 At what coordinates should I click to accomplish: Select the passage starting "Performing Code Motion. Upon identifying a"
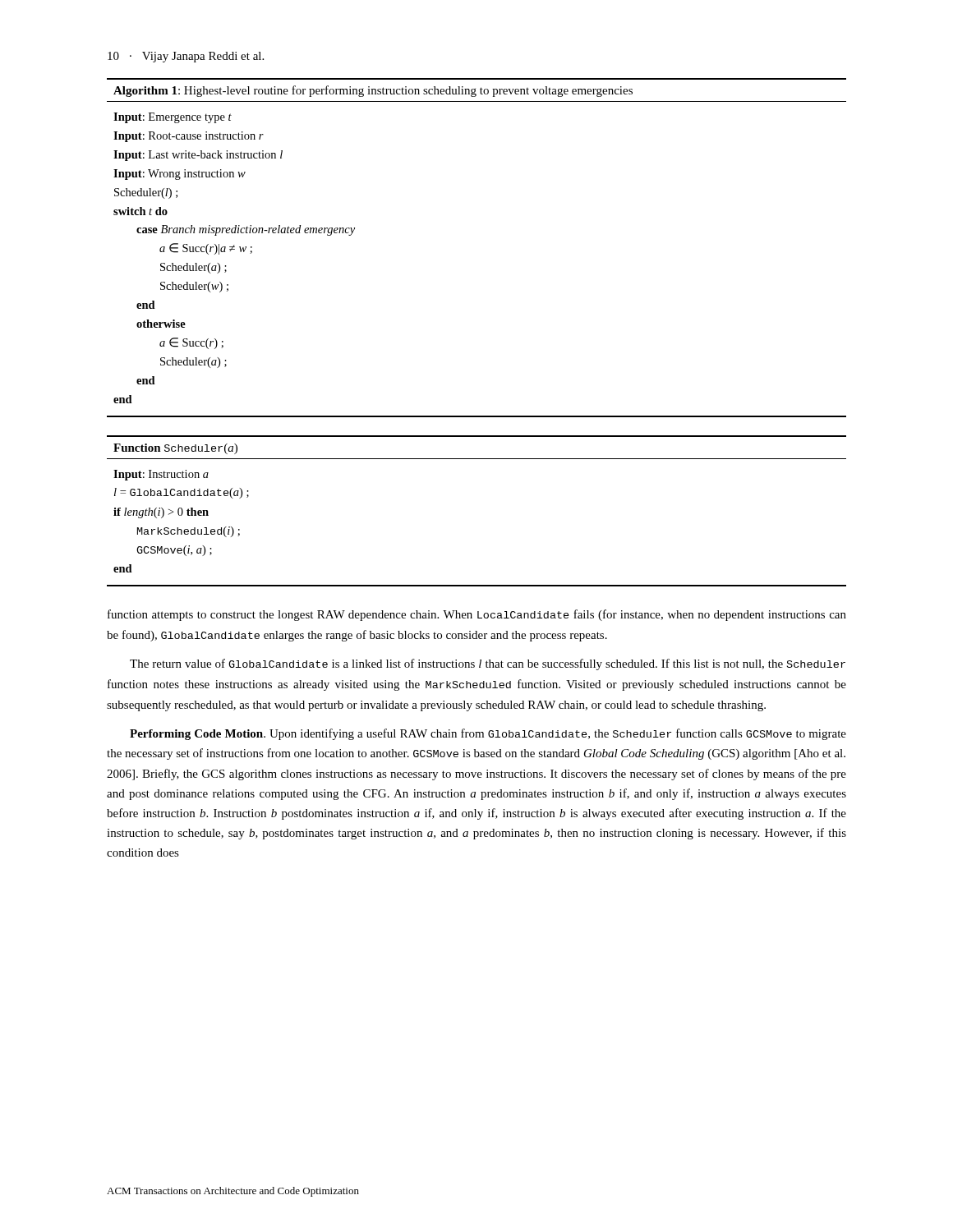point(476,793)
